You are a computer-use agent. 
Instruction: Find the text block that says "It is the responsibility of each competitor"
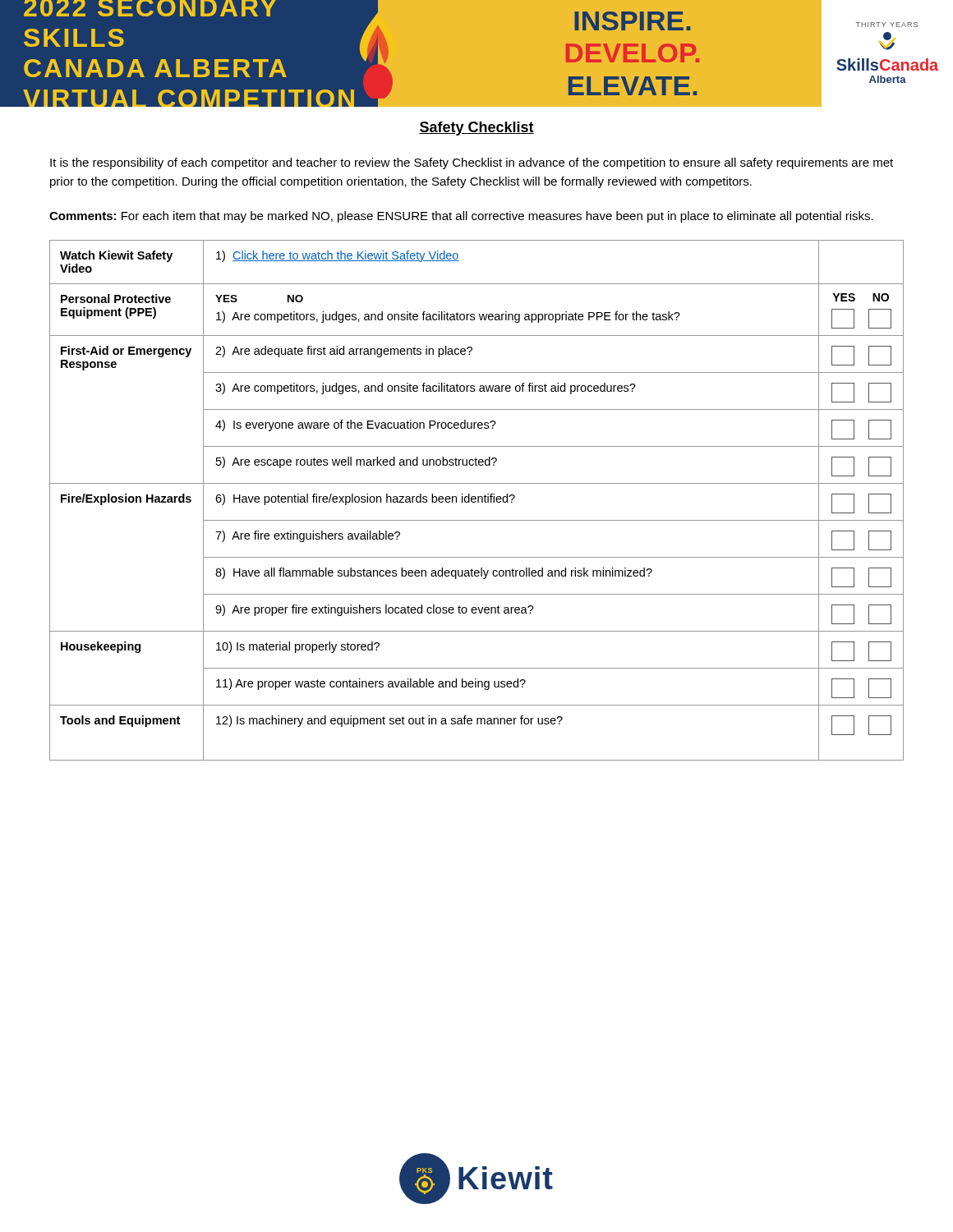pos(471,172)
